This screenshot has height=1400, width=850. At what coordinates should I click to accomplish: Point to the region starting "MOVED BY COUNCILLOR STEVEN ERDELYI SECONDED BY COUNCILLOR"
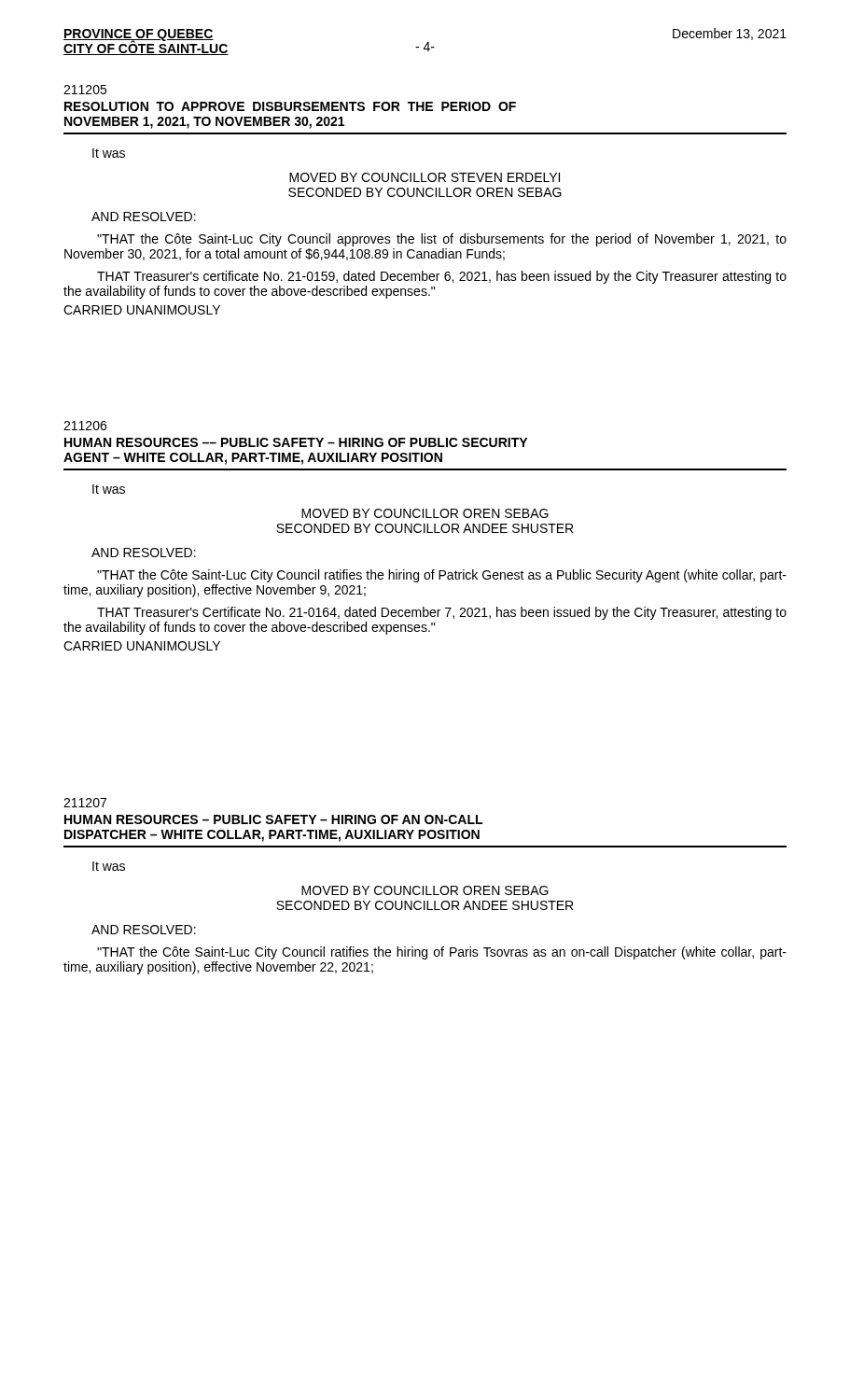[x=425, y=185]
